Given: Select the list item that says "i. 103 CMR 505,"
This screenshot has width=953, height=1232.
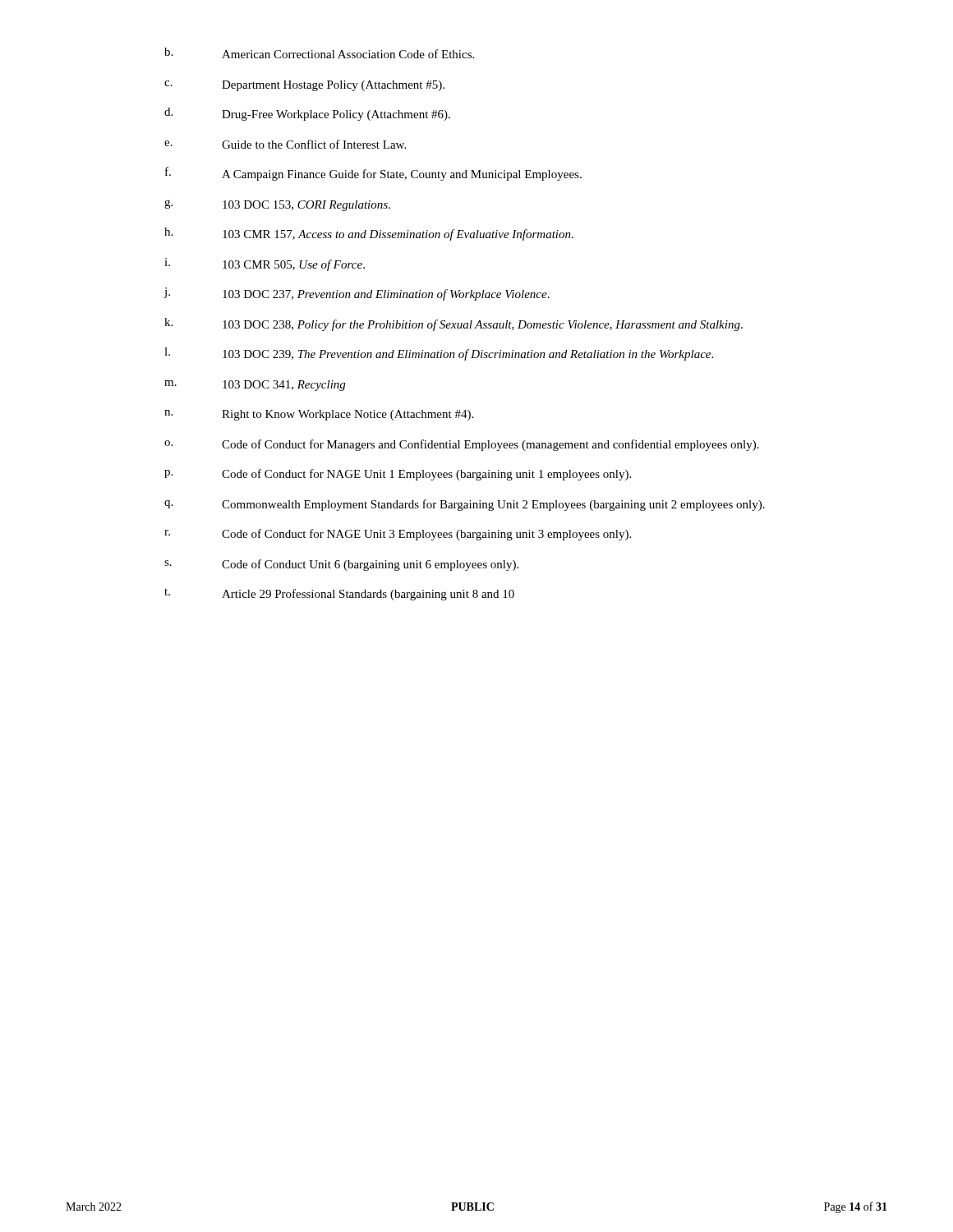Looking at the screenshot, I should click(x=265, y=264).
